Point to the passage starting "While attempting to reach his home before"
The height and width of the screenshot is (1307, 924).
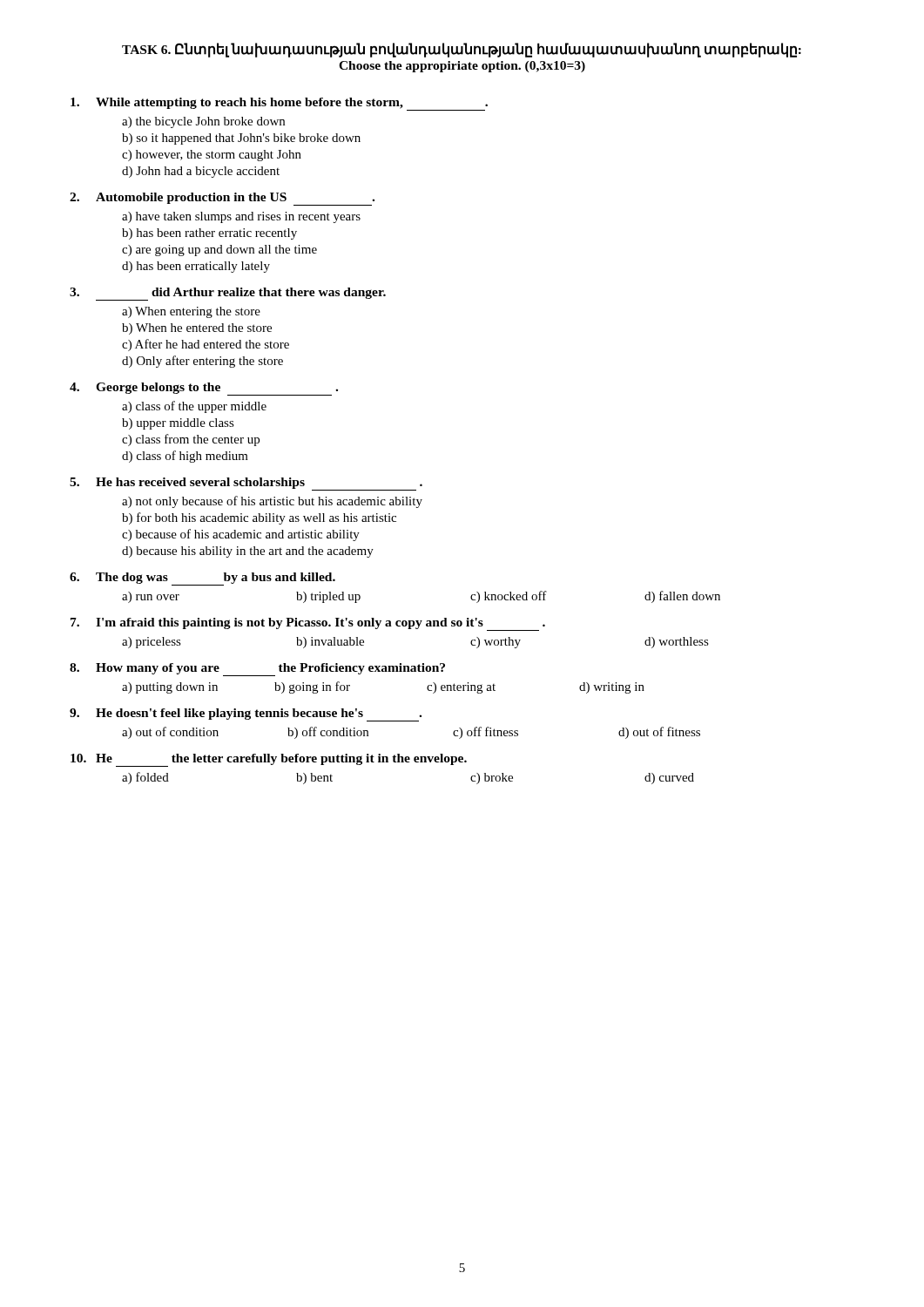click(x=279, y=104)
